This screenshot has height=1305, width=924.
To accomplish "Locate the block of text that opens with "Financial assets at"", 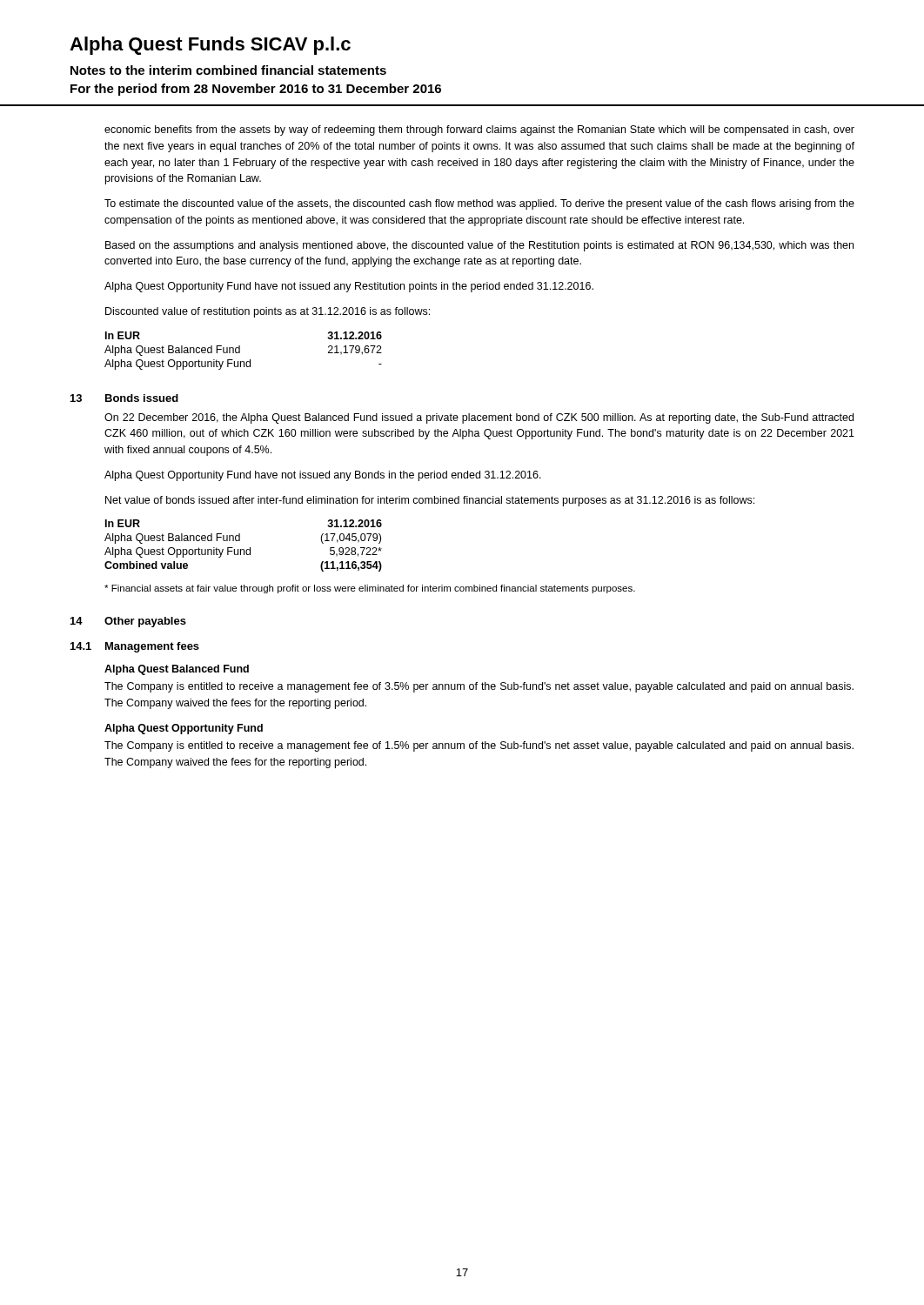I will (x=370, y=588).
